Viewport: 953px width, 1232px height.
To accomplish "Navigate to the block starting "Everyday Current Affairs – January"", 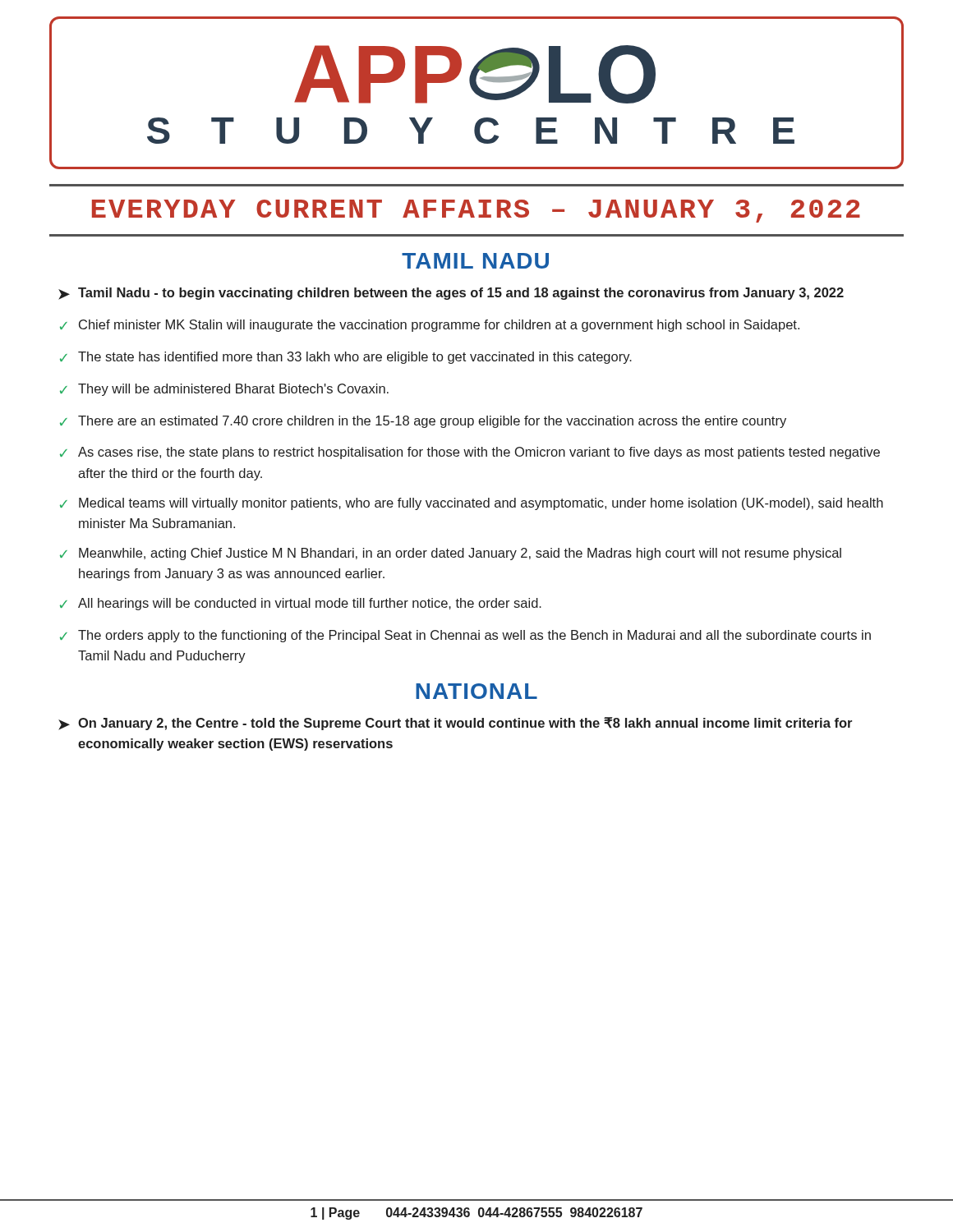I will coord(476,210).
